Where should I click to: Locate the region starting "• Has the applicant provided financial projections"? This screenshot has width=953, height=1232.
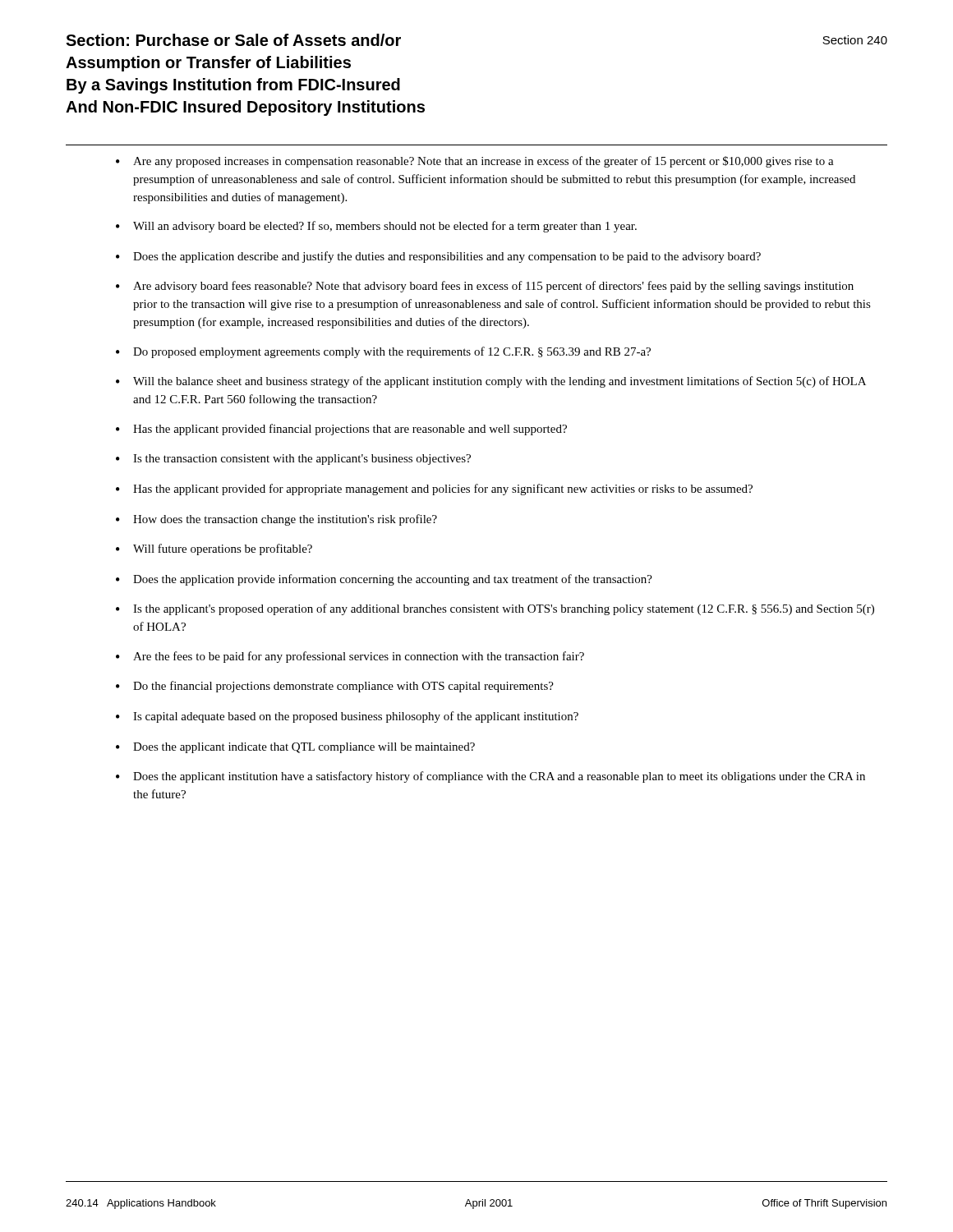[x=497, y=430]
